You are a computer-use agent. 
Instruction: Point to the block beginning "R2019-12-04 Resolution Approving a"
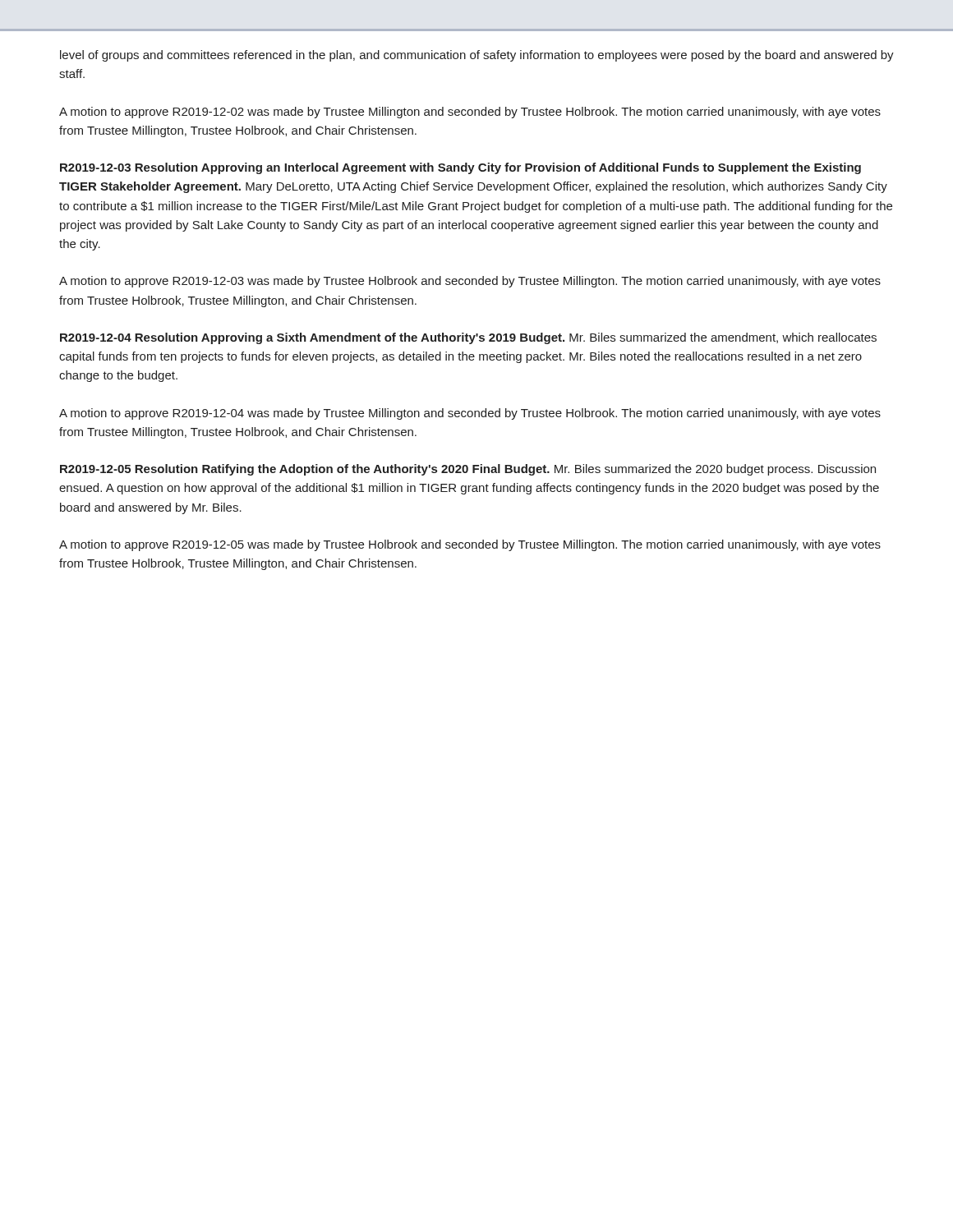point(476,356)
